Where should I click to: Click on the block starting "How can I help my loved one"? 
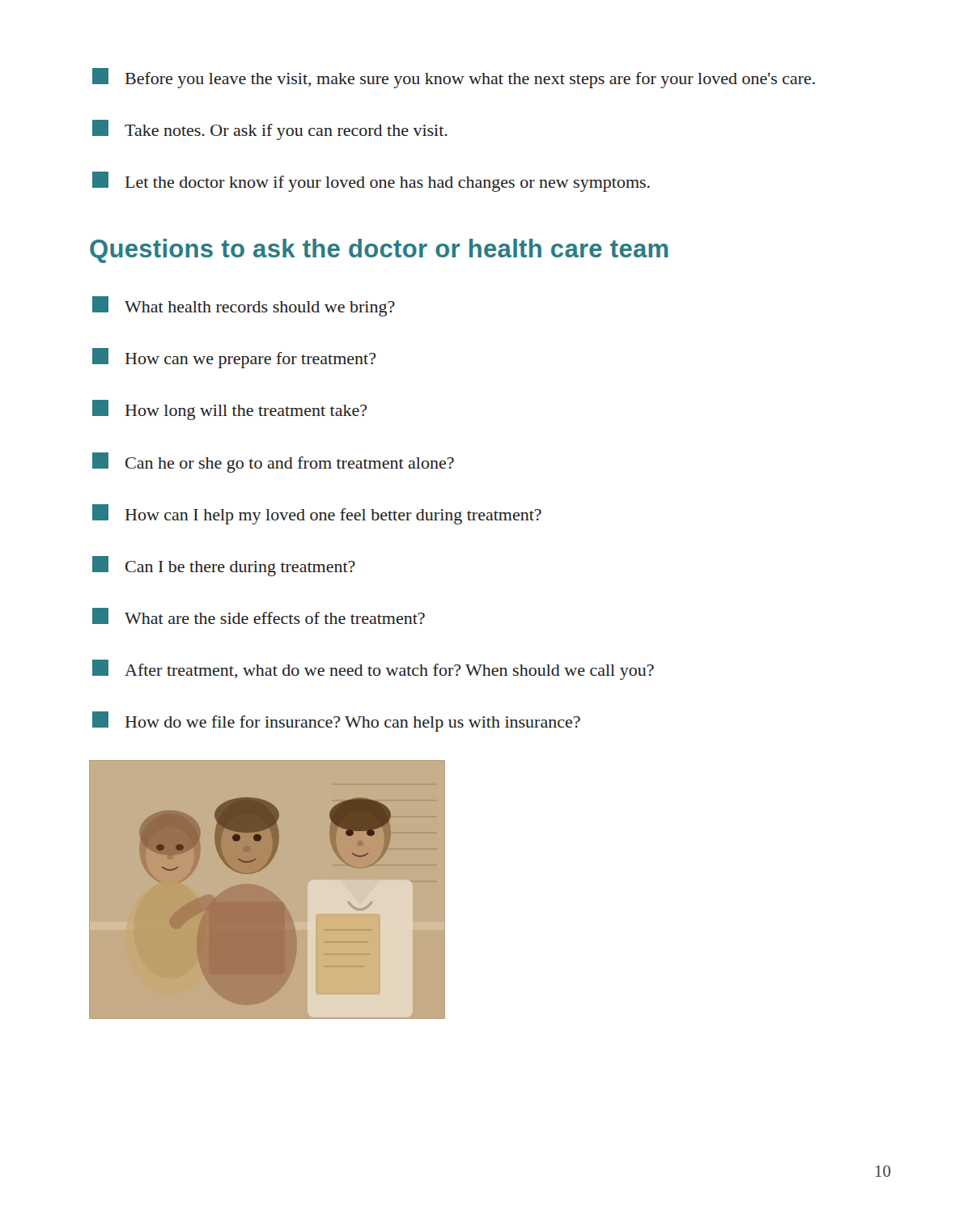click(x=315, y=514)
